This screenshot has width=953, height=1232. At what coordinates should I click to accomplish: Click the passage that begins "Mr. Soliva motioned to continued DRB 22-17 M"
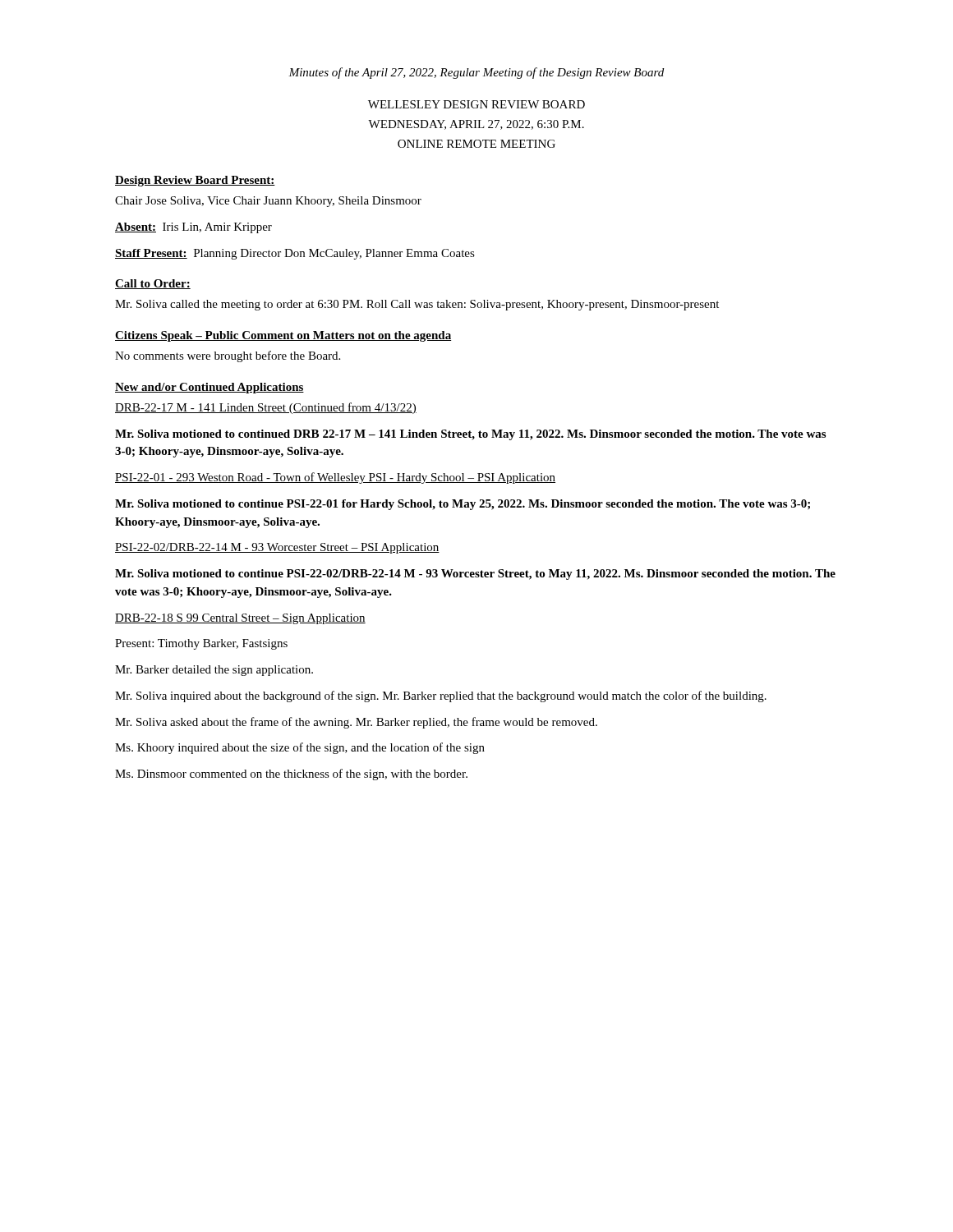476,443
